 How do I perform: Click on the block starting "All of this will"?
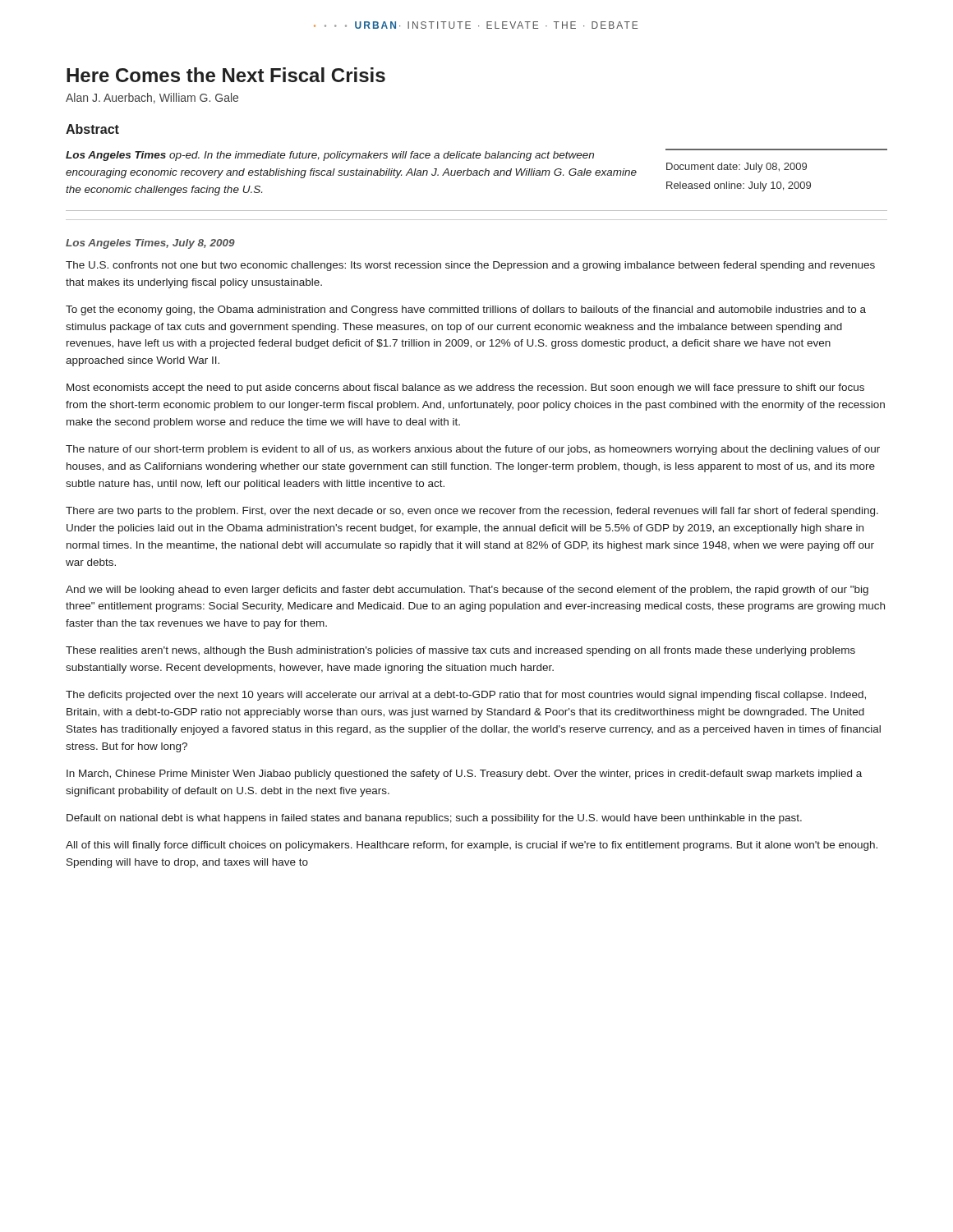[x=472, y=853]
